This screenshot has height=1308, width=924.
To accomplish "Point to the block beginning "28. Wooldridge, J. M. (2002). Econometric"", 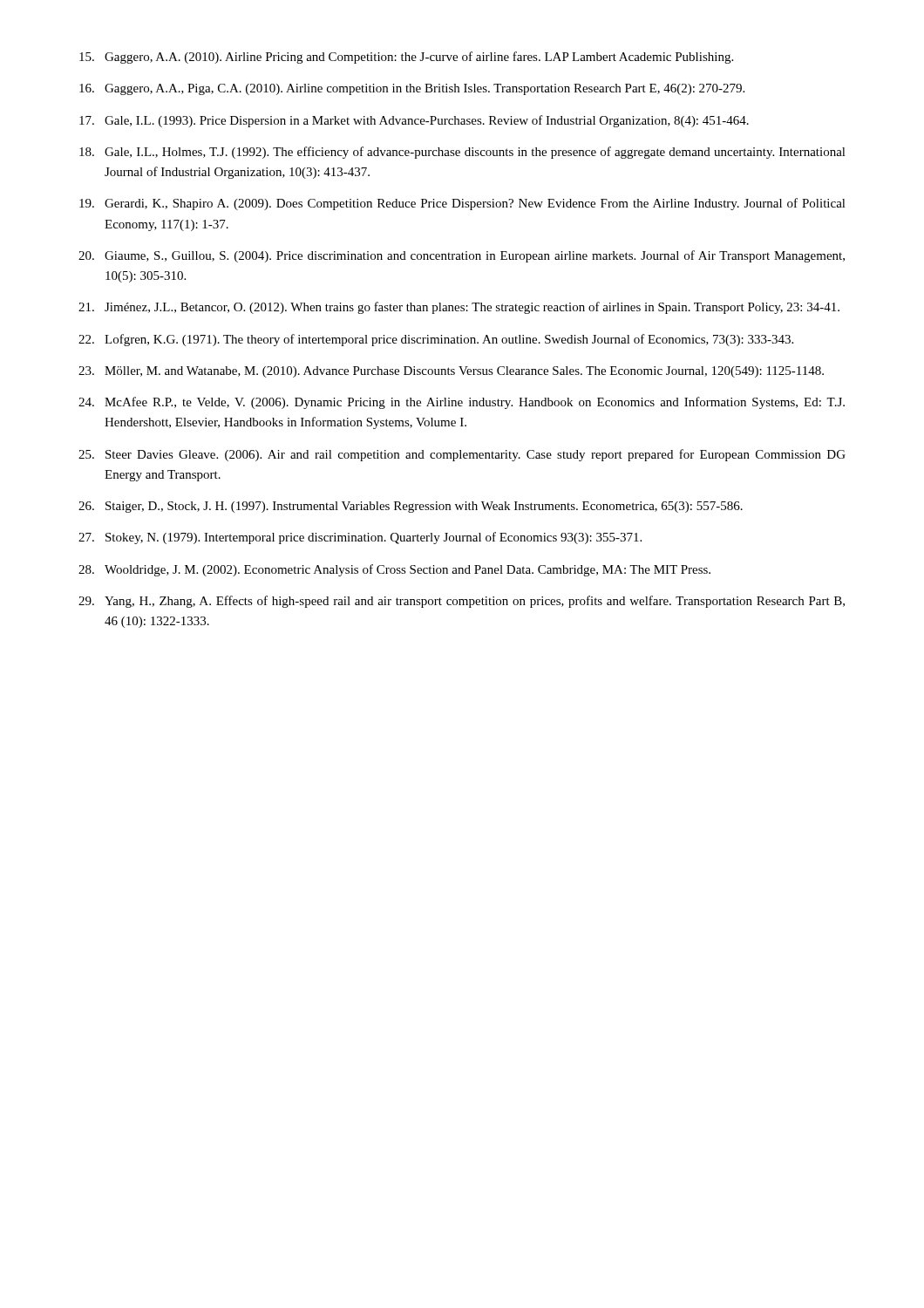I will coord(462,570).
